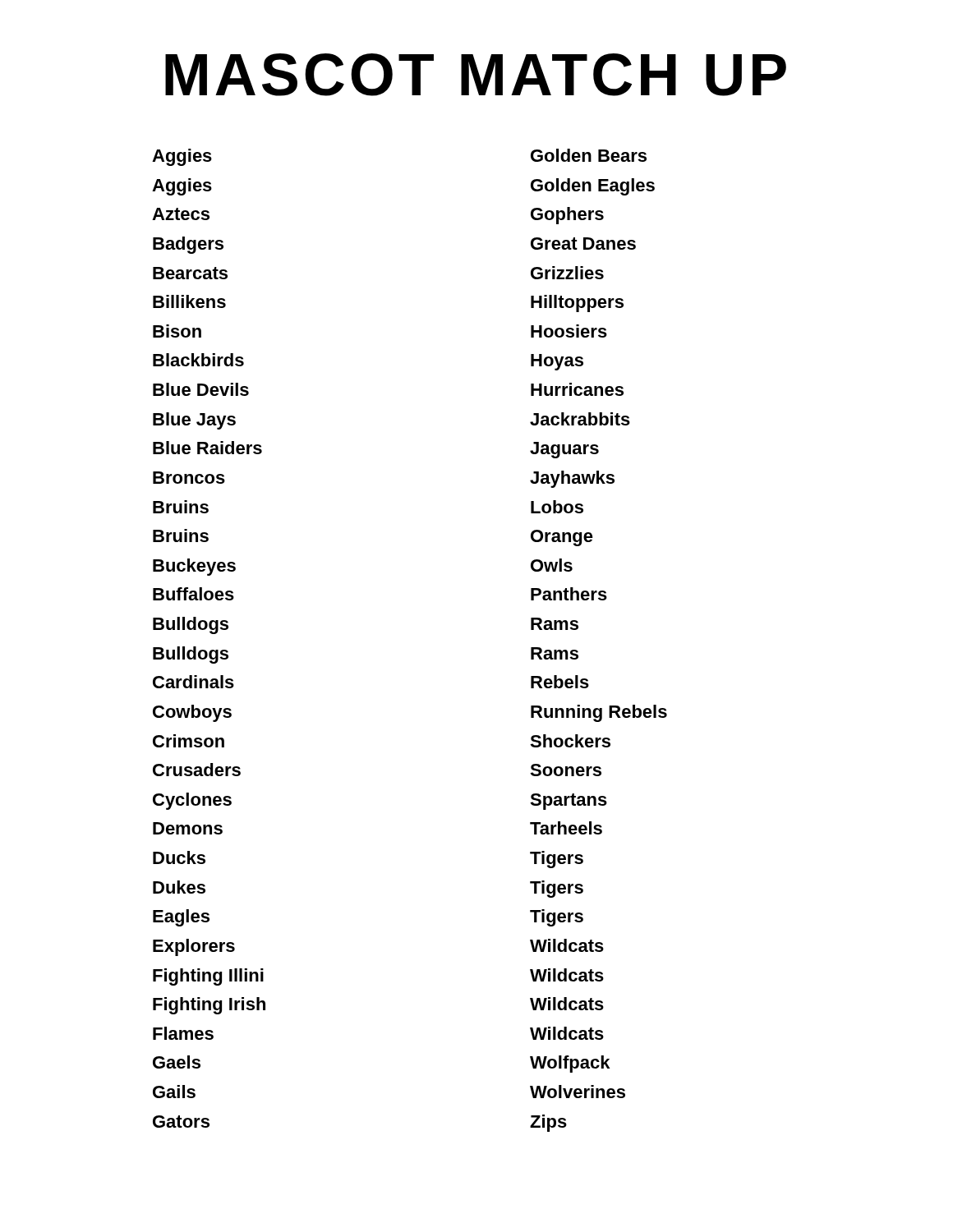Click on the list item containing "Golden Bears"
Image resolution: width=953 pixels, height=1232 pixels.
pos(589,156)
